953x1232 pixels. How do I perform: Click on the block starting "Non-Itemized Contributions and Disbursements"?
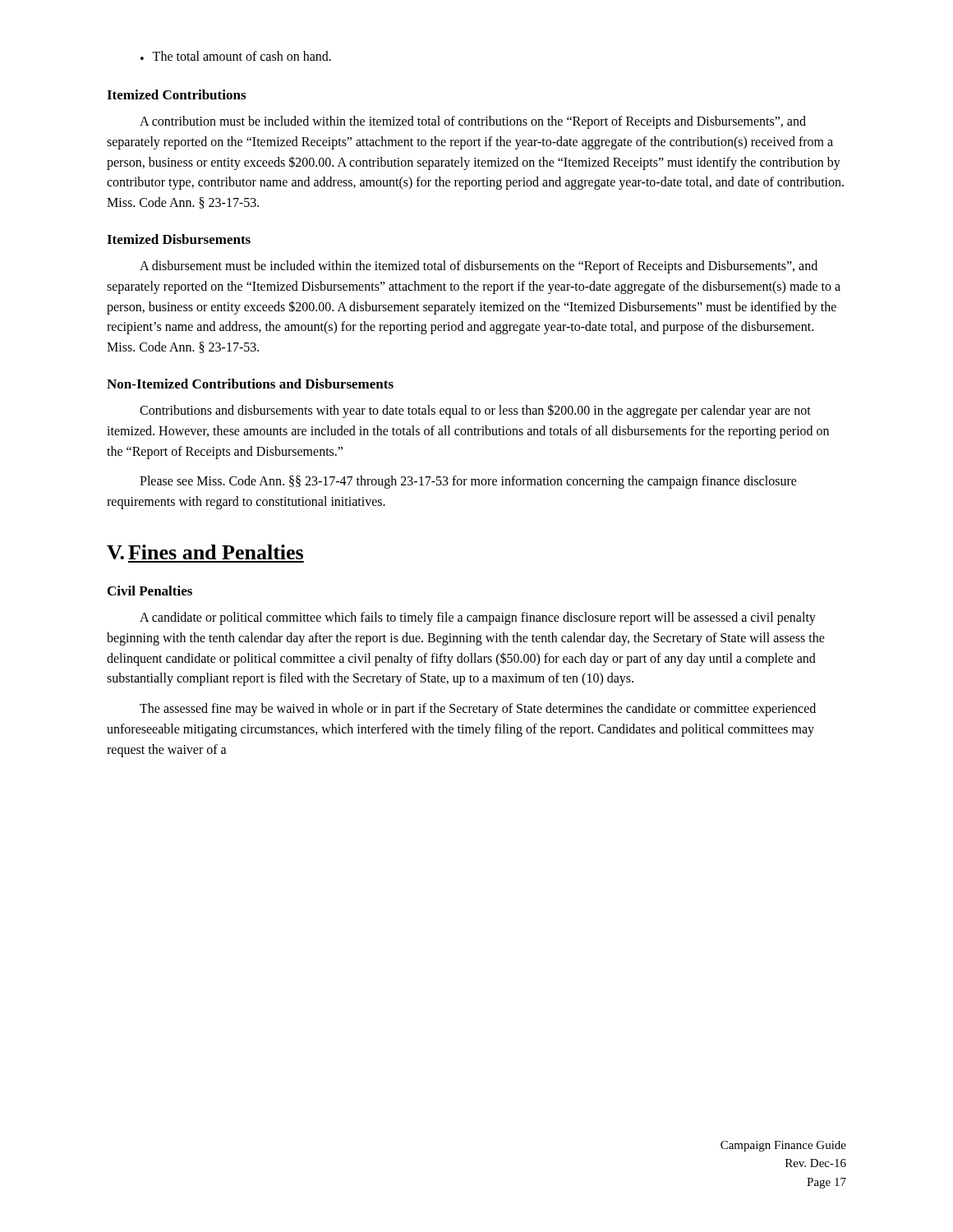coord(250,384)
